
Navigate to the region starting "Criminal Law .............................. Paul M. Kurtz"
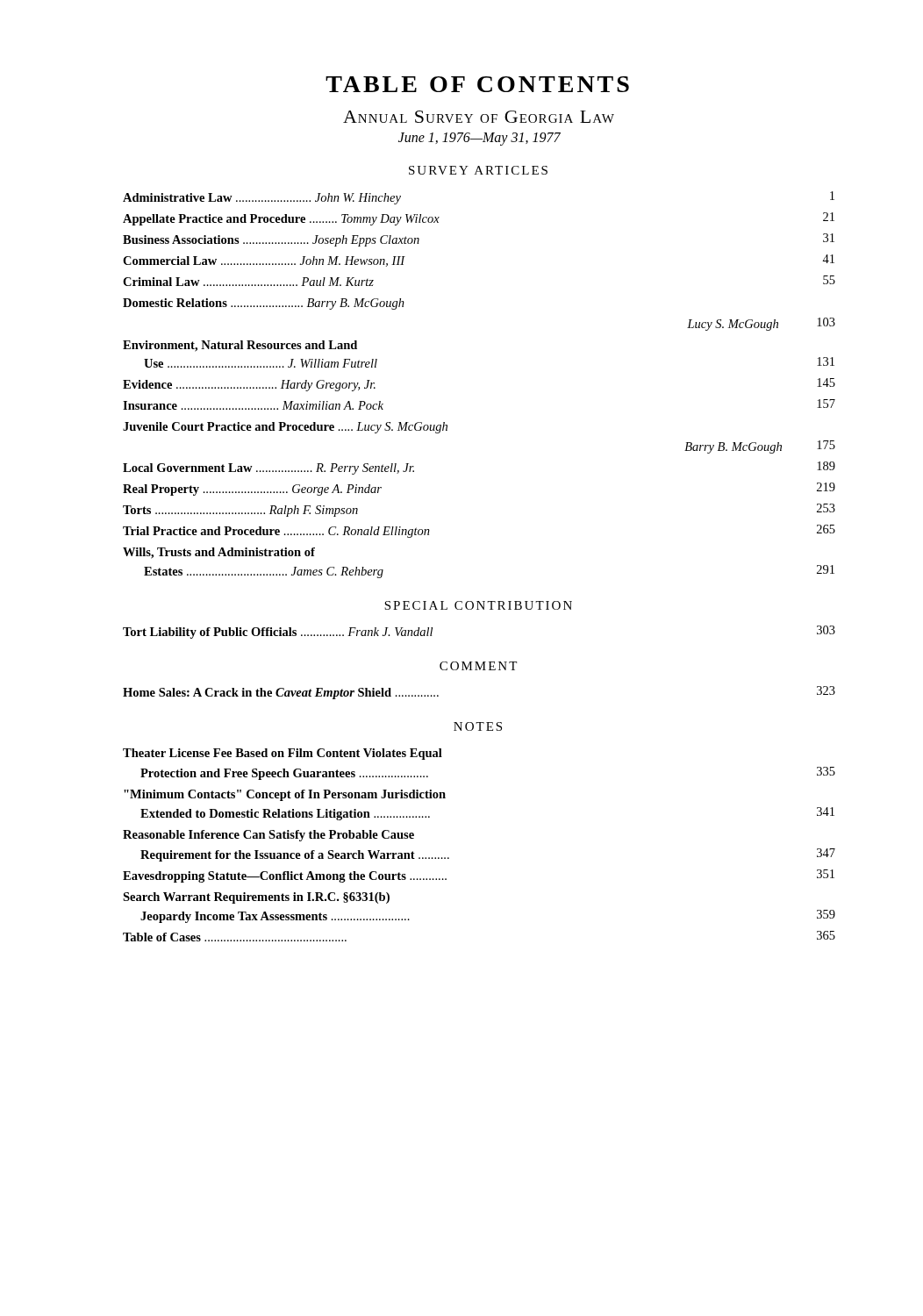pos(248,281)
